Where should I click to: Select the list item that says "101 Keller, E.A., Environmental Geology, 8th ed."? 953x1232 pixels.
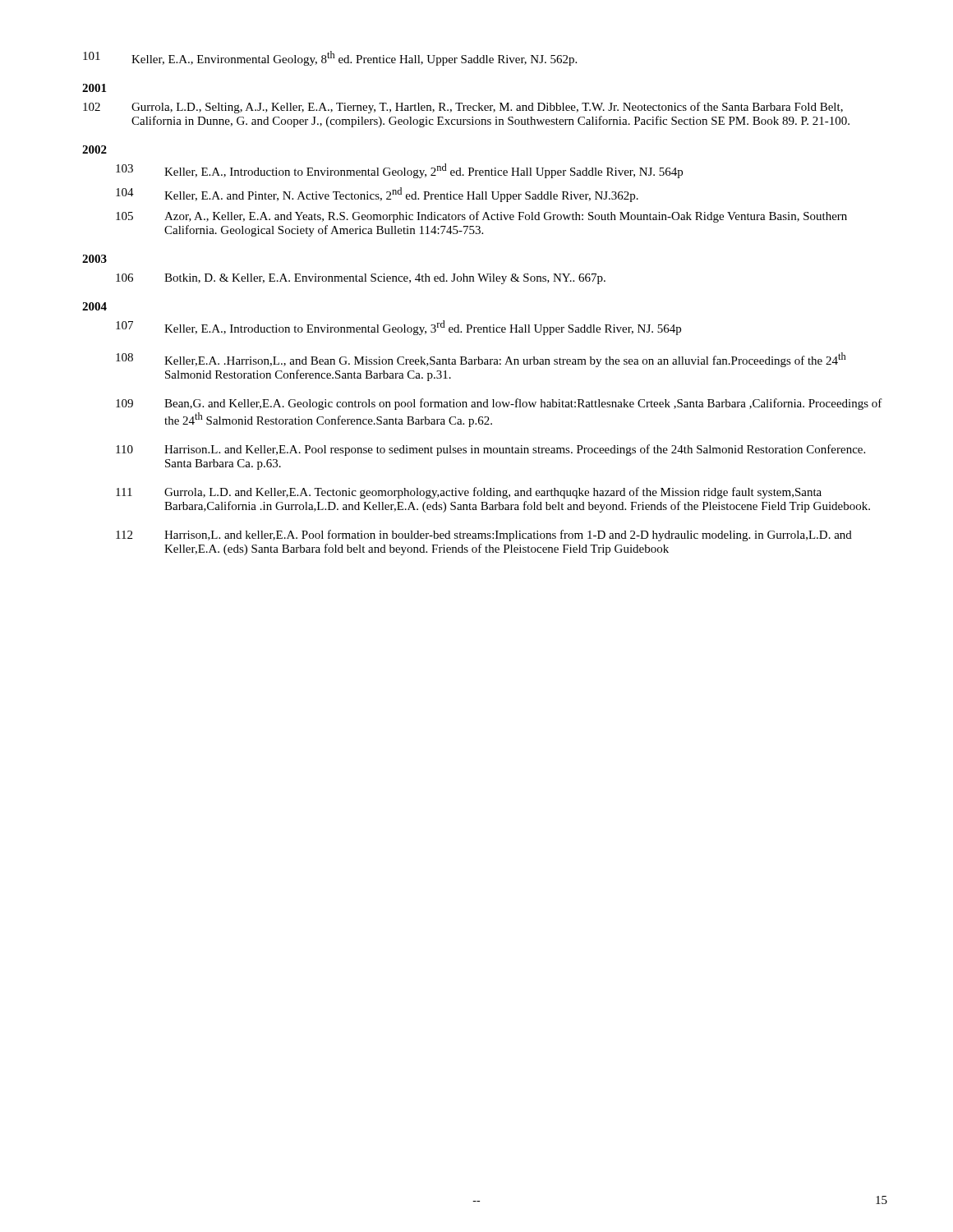(330, 58)
